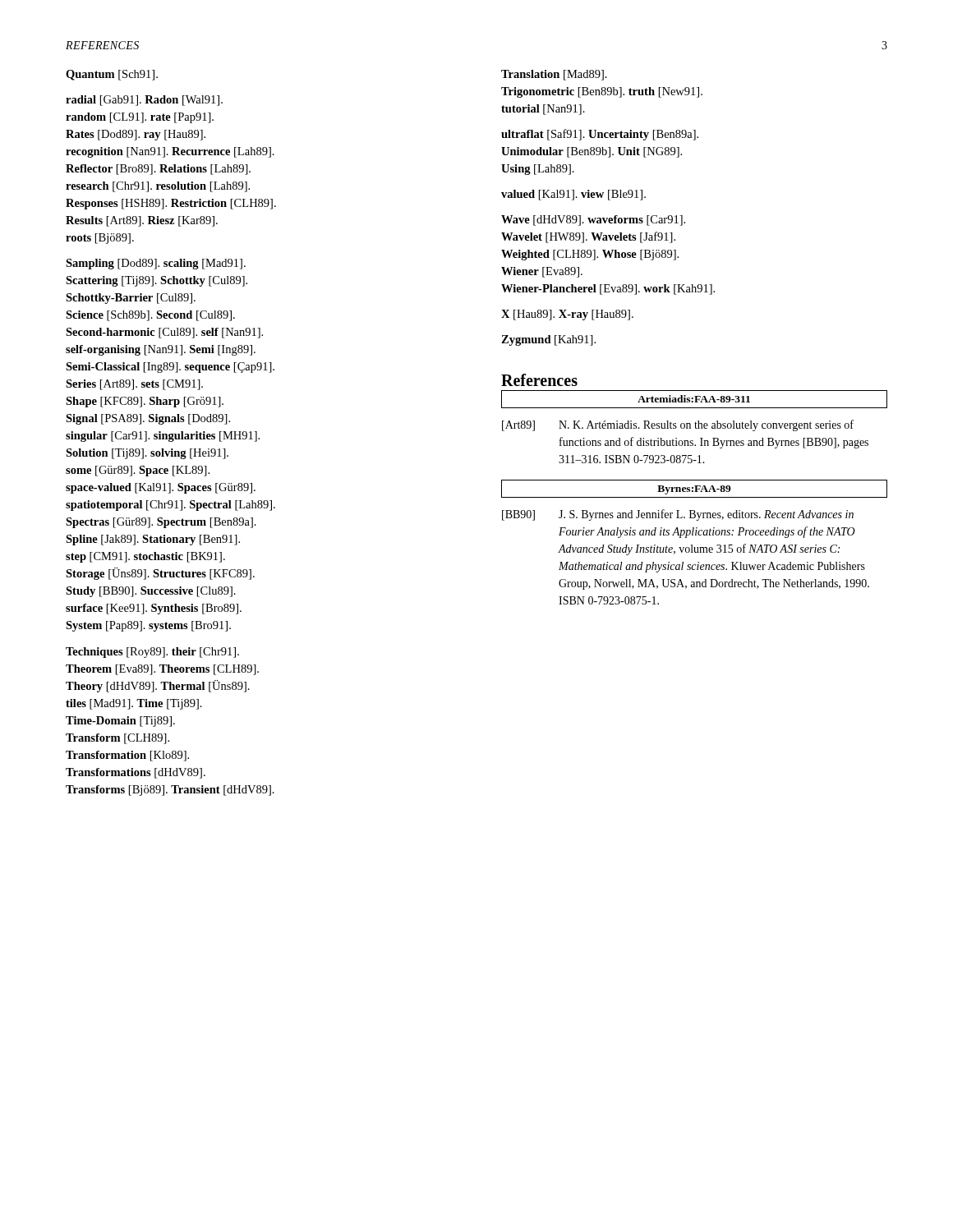Select the text block starting "X [Hau89]. X-ray [Hau89]."

click(x=568, y=314)
